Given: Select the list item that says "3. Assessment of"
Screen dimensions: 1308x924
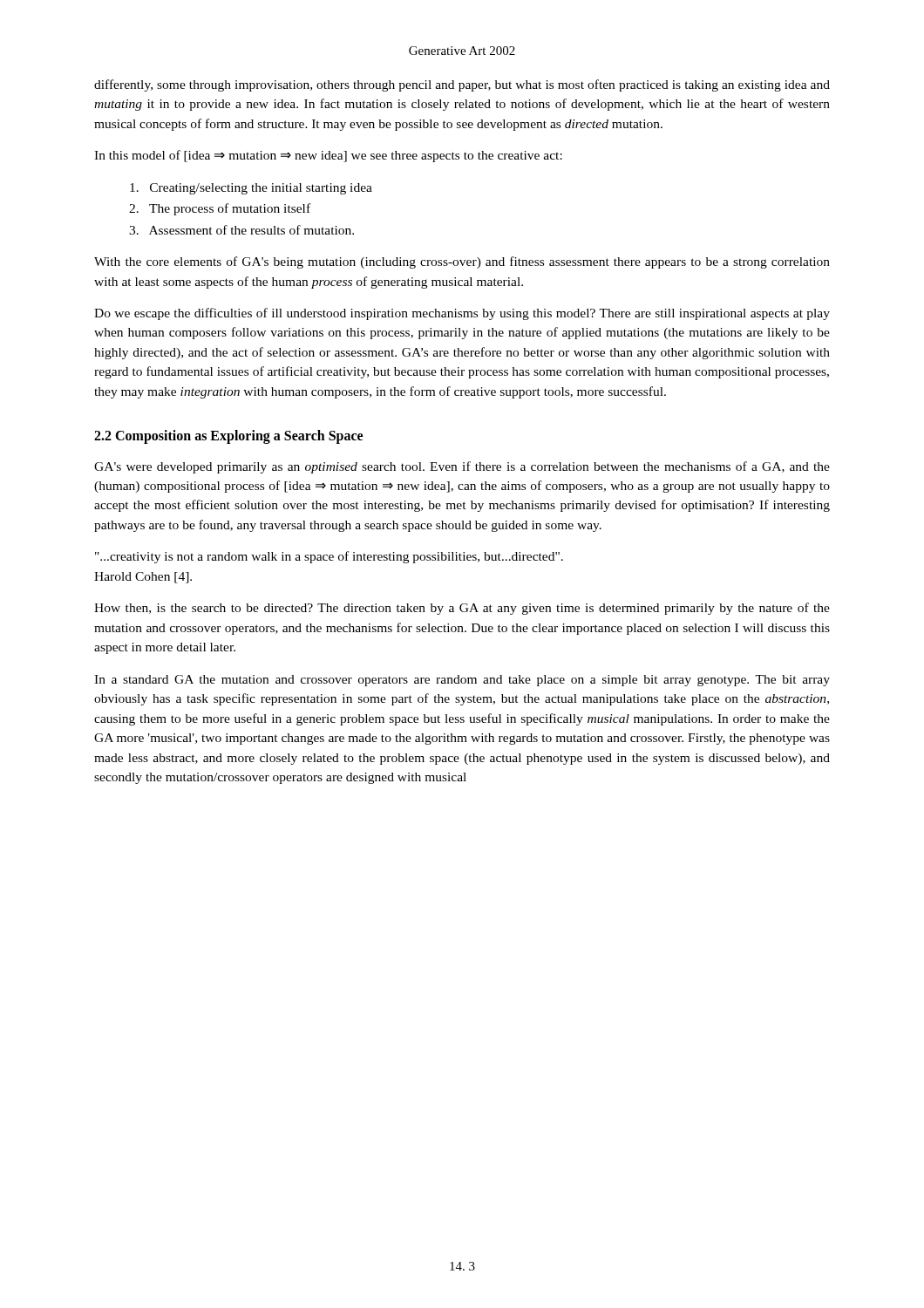Looking at the screenshot, I should pos(242,229).
